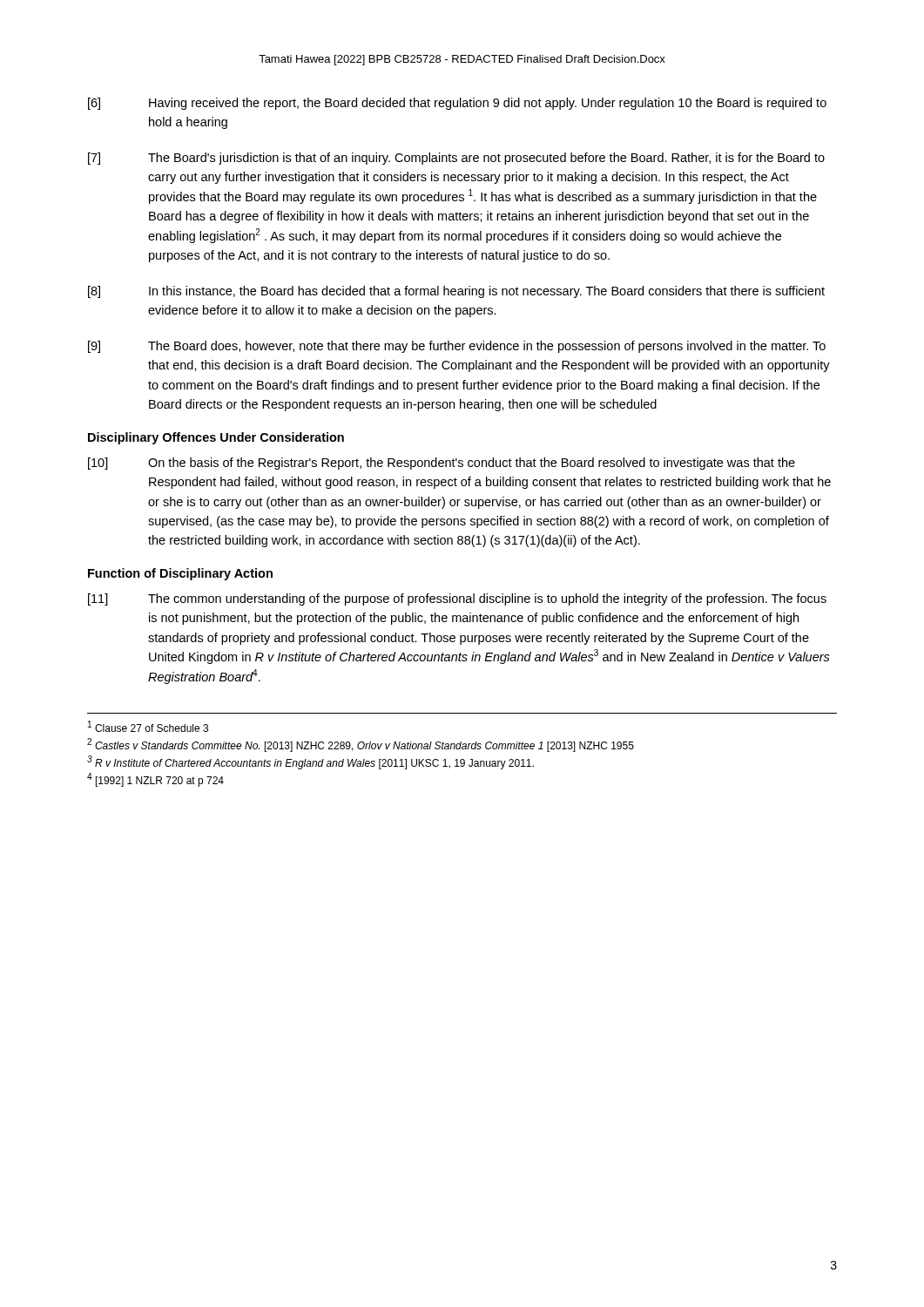The image size is (924, 1307).
Task: Find the section header on this page that starts "Disciplinary Offences Under"
Action: (x=216, y=437)
